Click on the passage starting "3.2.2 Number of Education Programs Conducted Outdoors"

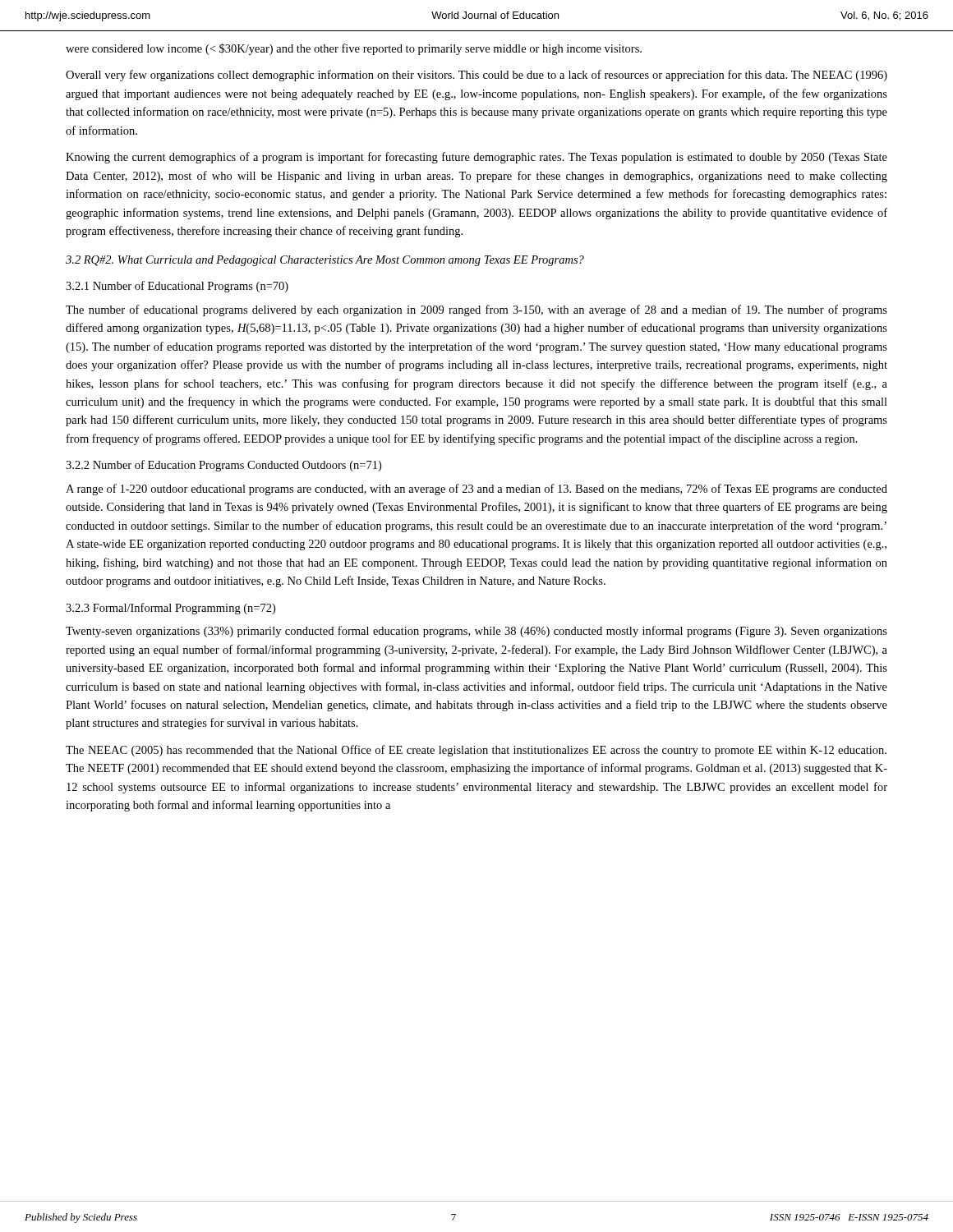[x=223, y=466]
